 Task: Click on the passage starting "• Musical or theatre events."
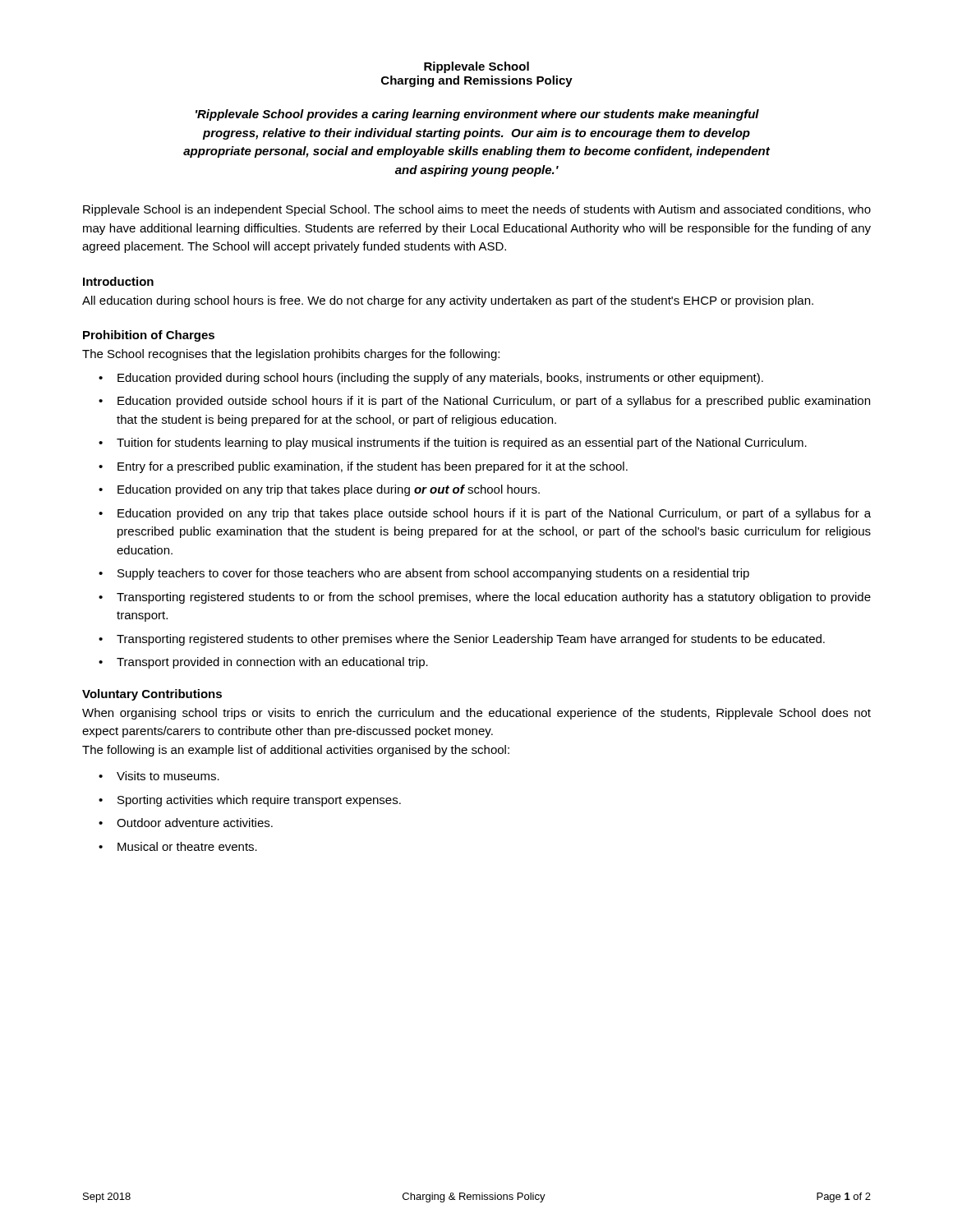click(x=178, y=846)
